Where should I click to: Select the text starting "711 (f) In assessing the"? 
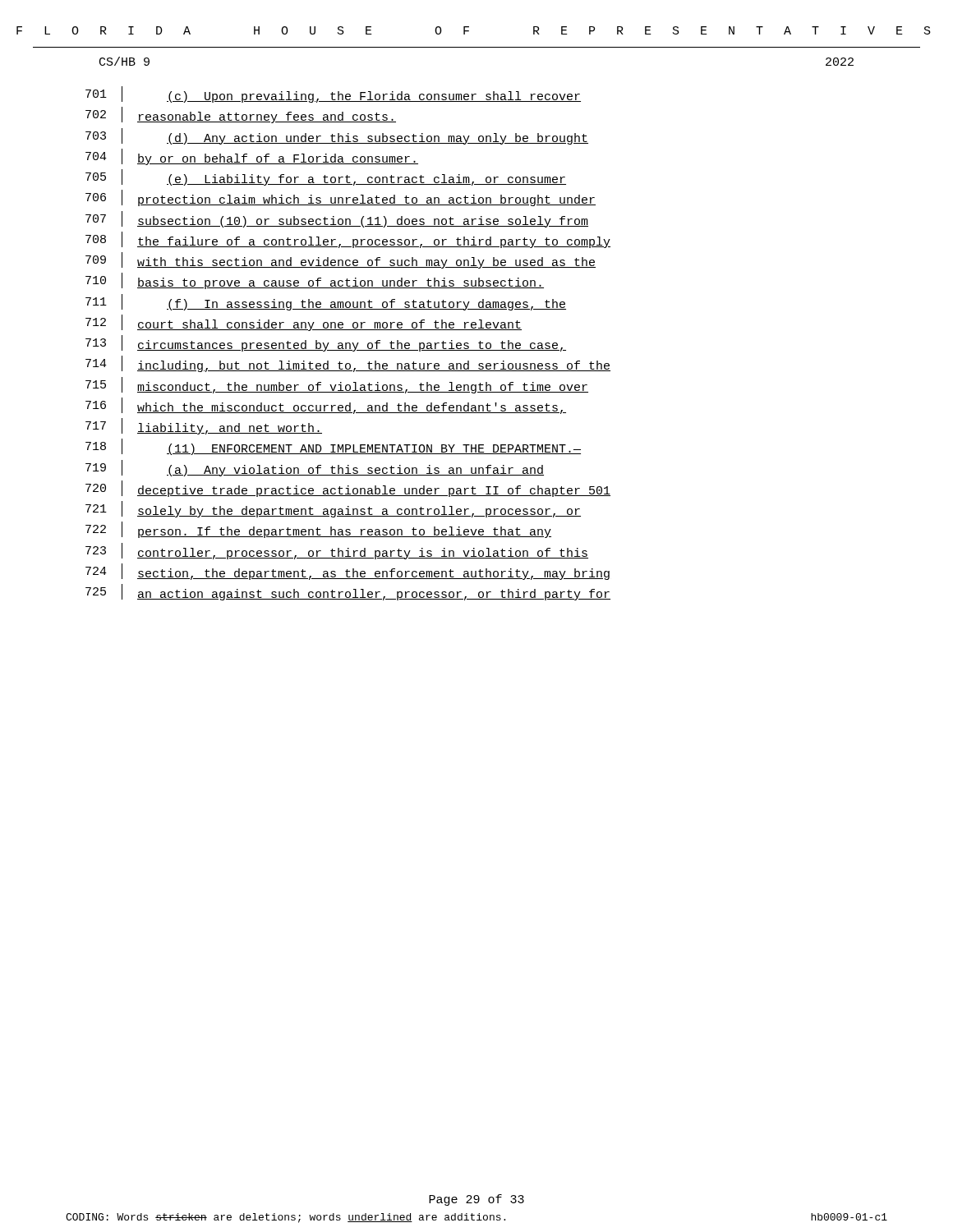point(476,304)
